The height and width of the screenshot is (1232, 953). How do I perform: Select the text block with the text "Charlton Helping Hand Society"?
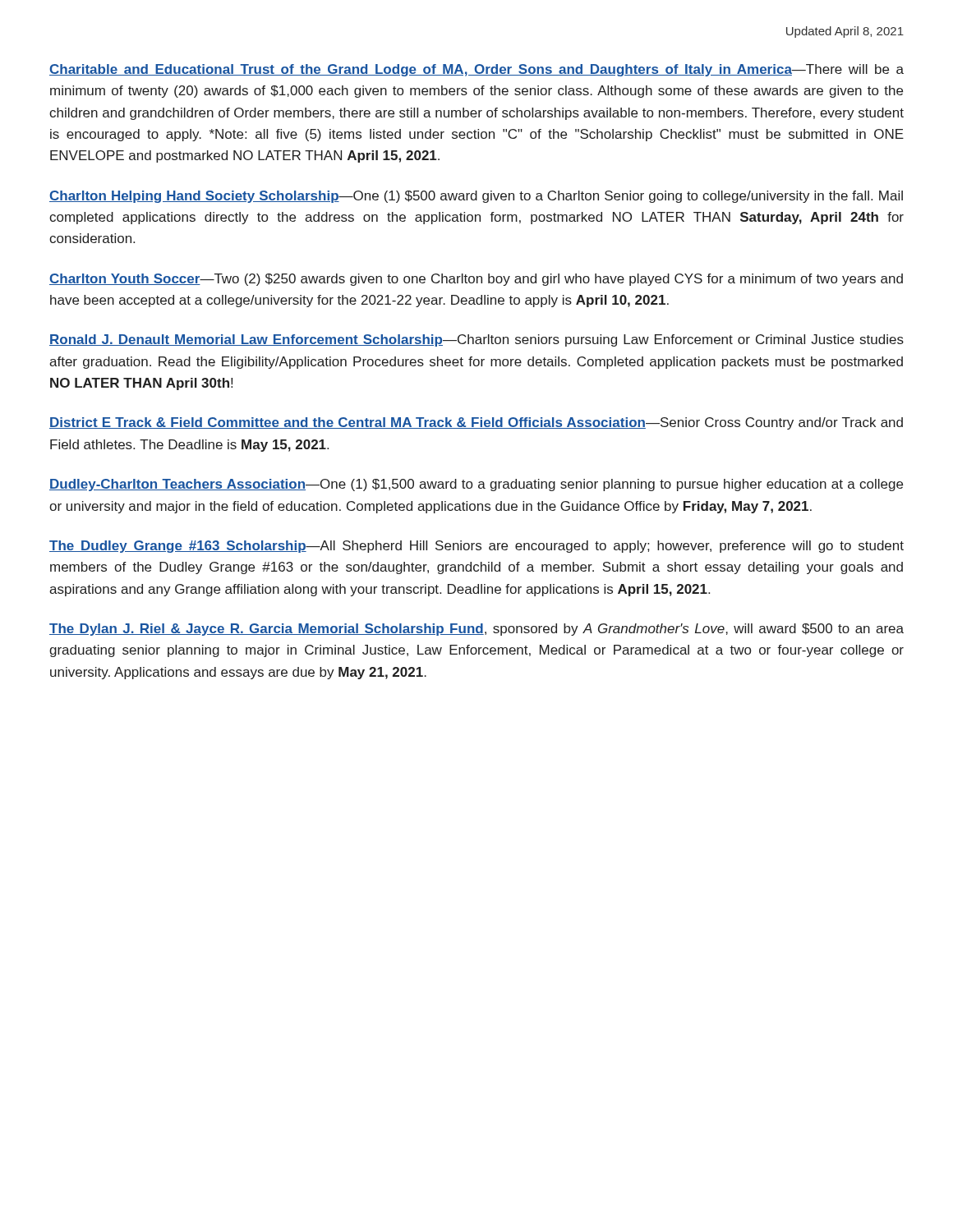click(x=476, y=217)
